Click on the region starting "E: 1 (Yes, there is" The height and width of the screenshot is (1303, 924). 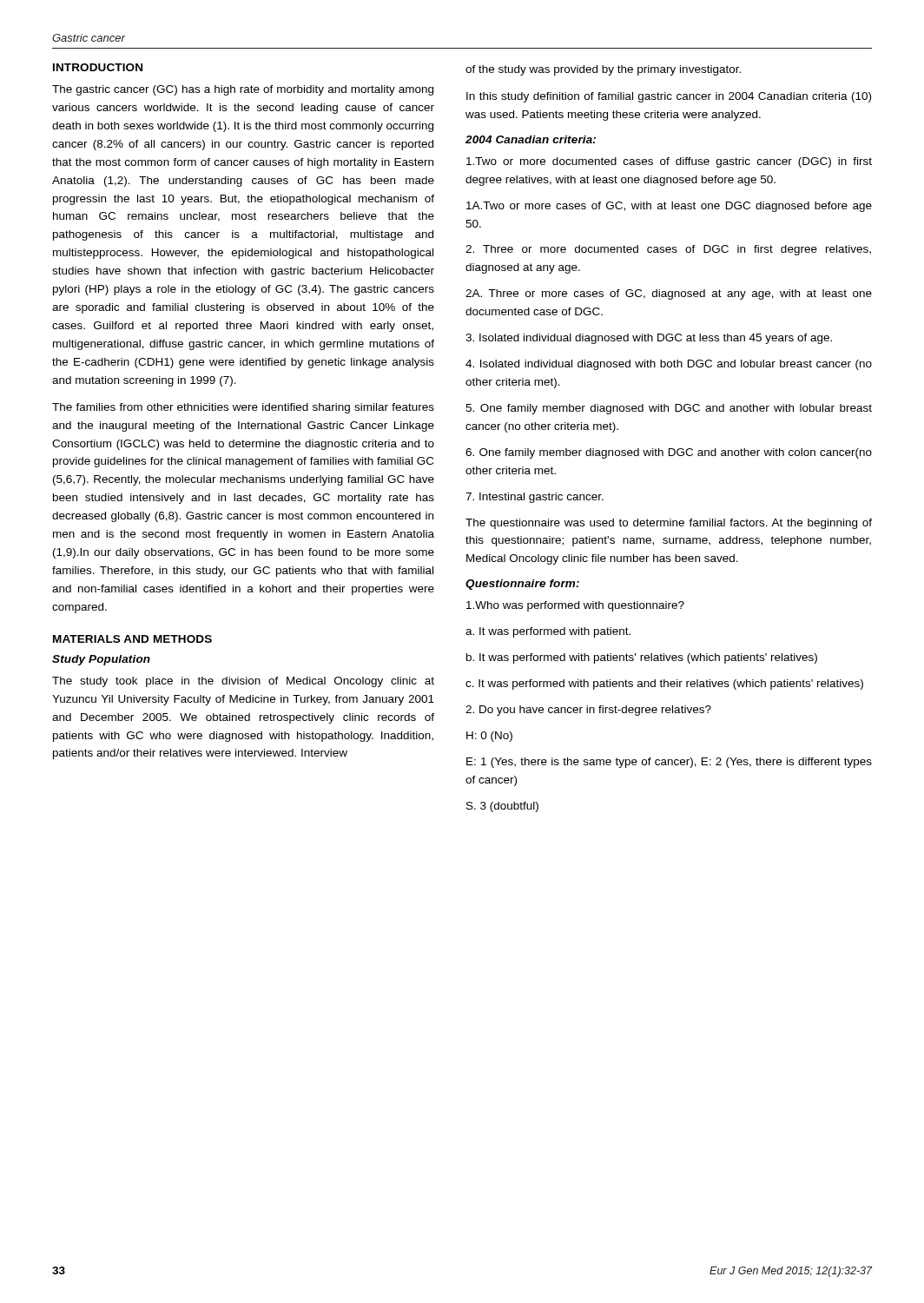(669, 770)
